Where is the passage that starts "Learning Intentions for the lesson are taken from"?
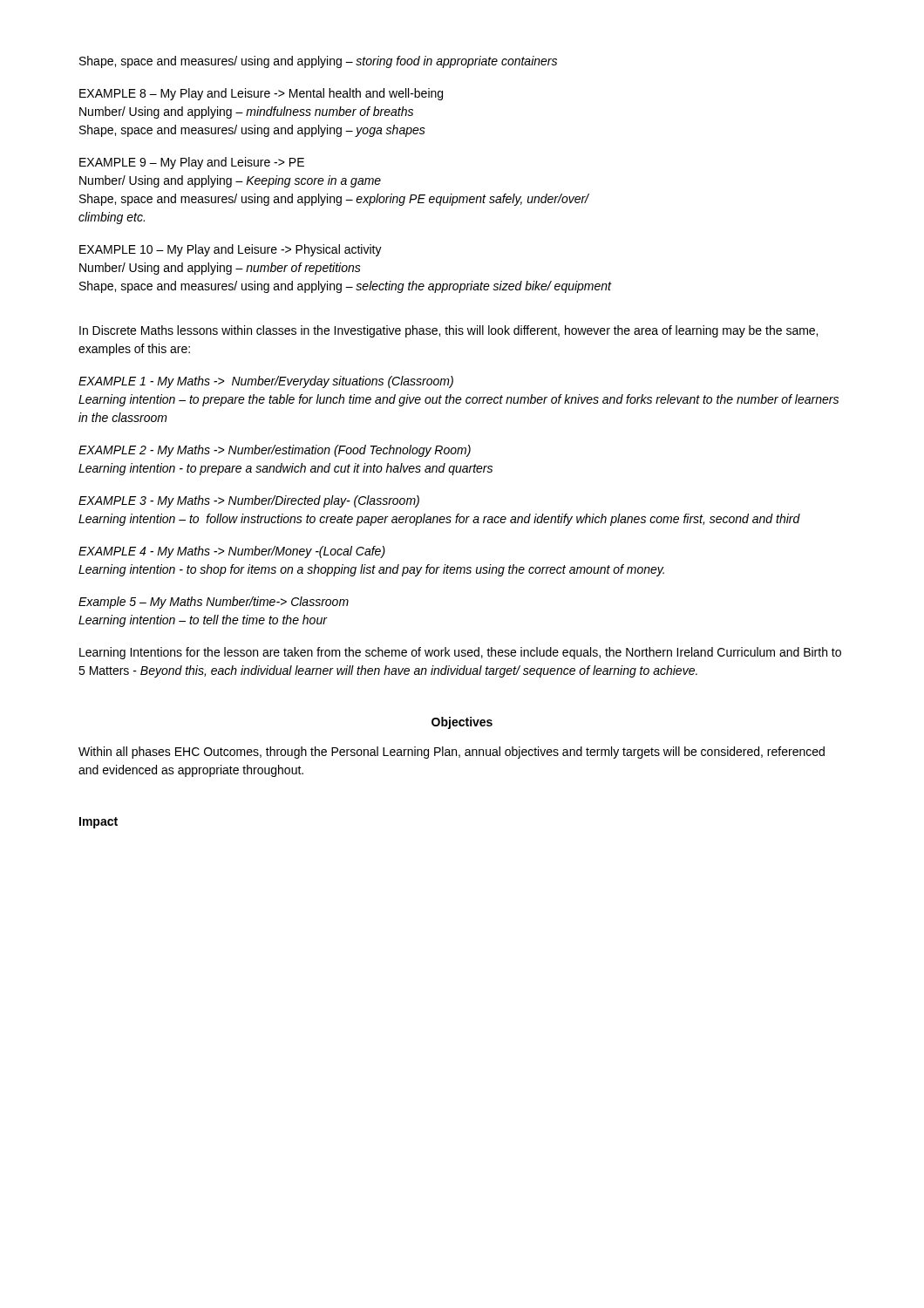Viewport: 924px width, 1308px height. 460,661
